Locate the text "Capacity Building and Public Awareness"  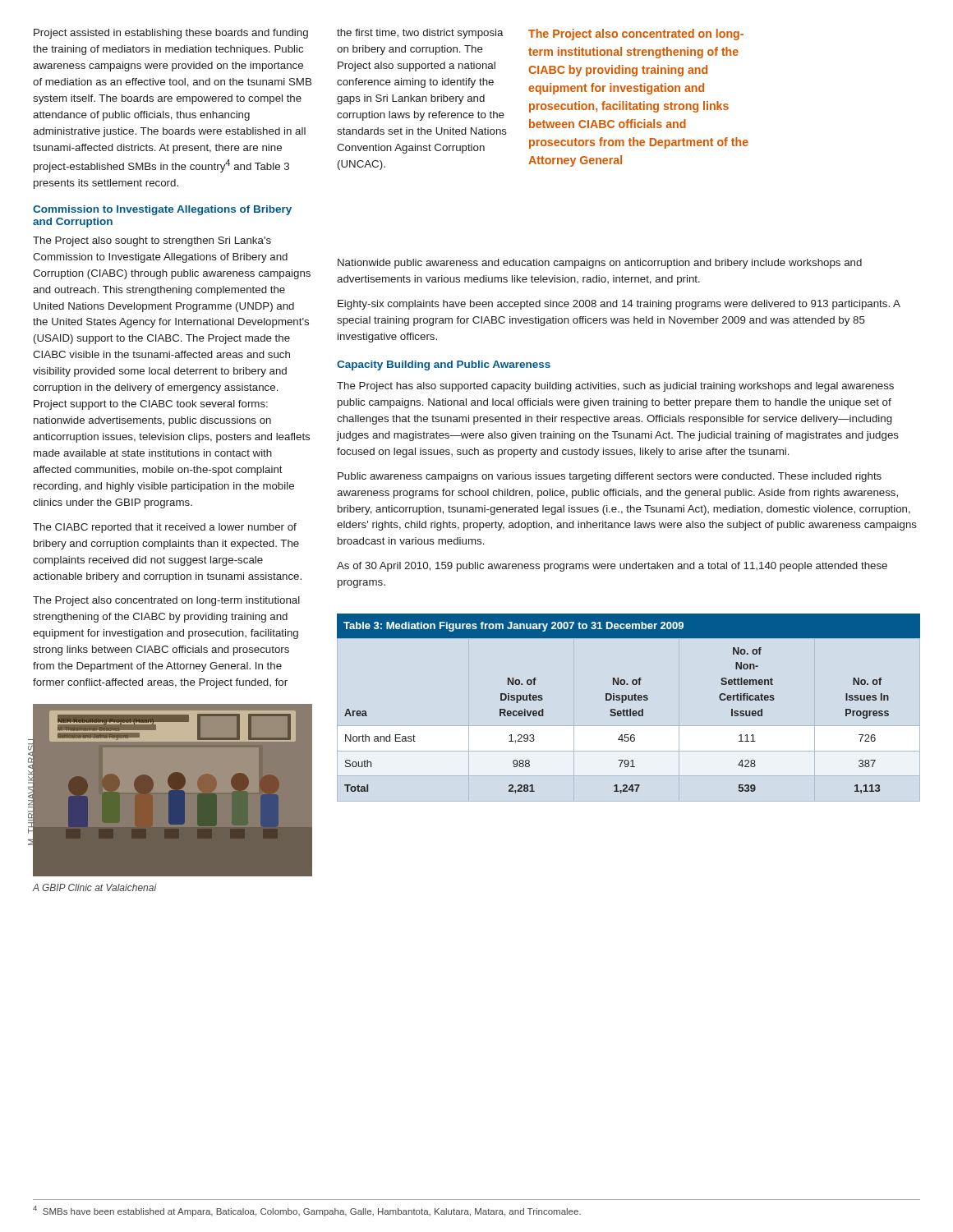click(x=444, y=364)
